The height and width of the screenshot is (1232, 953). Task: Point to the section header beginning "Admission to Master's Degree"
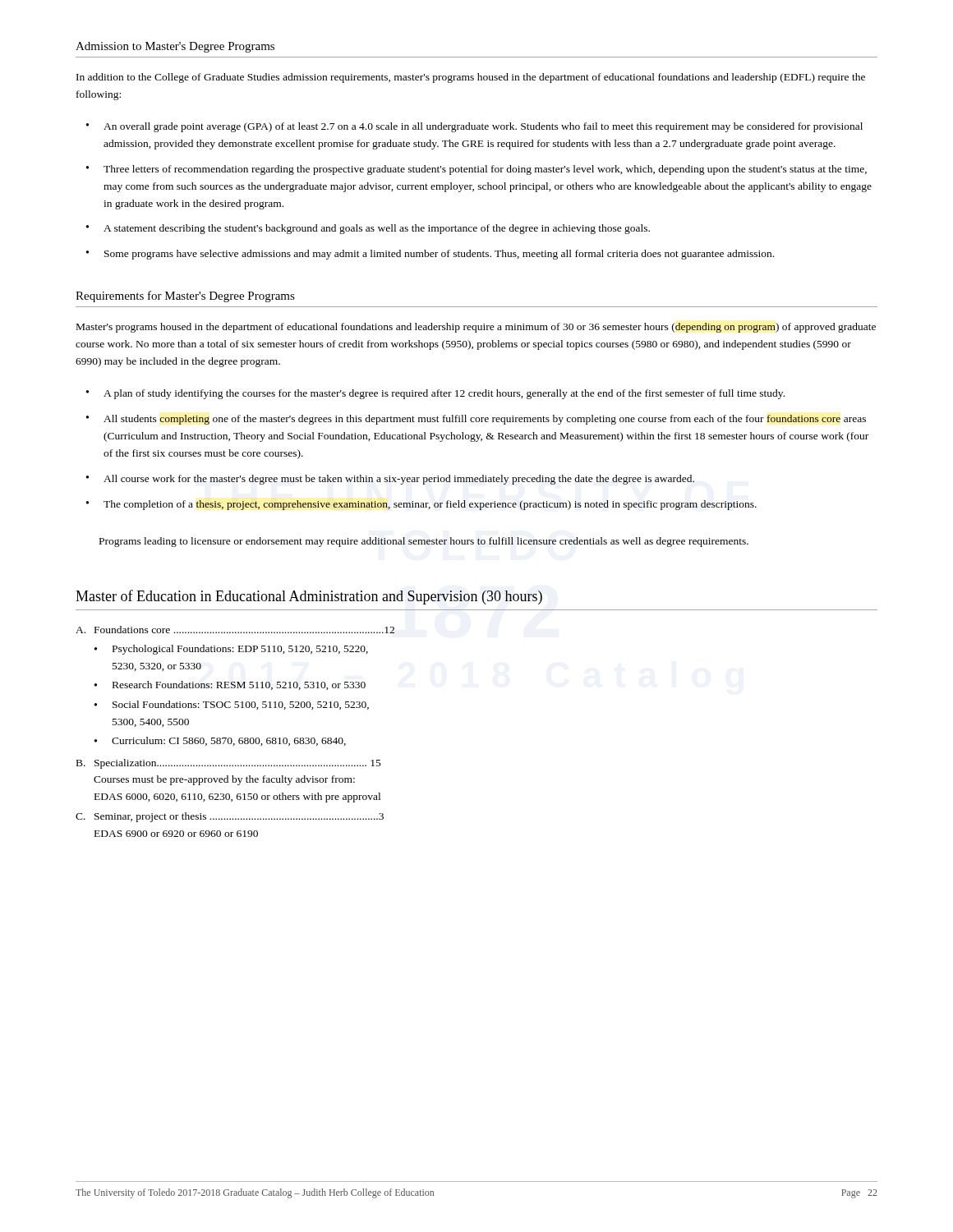[x=476, y=48]
